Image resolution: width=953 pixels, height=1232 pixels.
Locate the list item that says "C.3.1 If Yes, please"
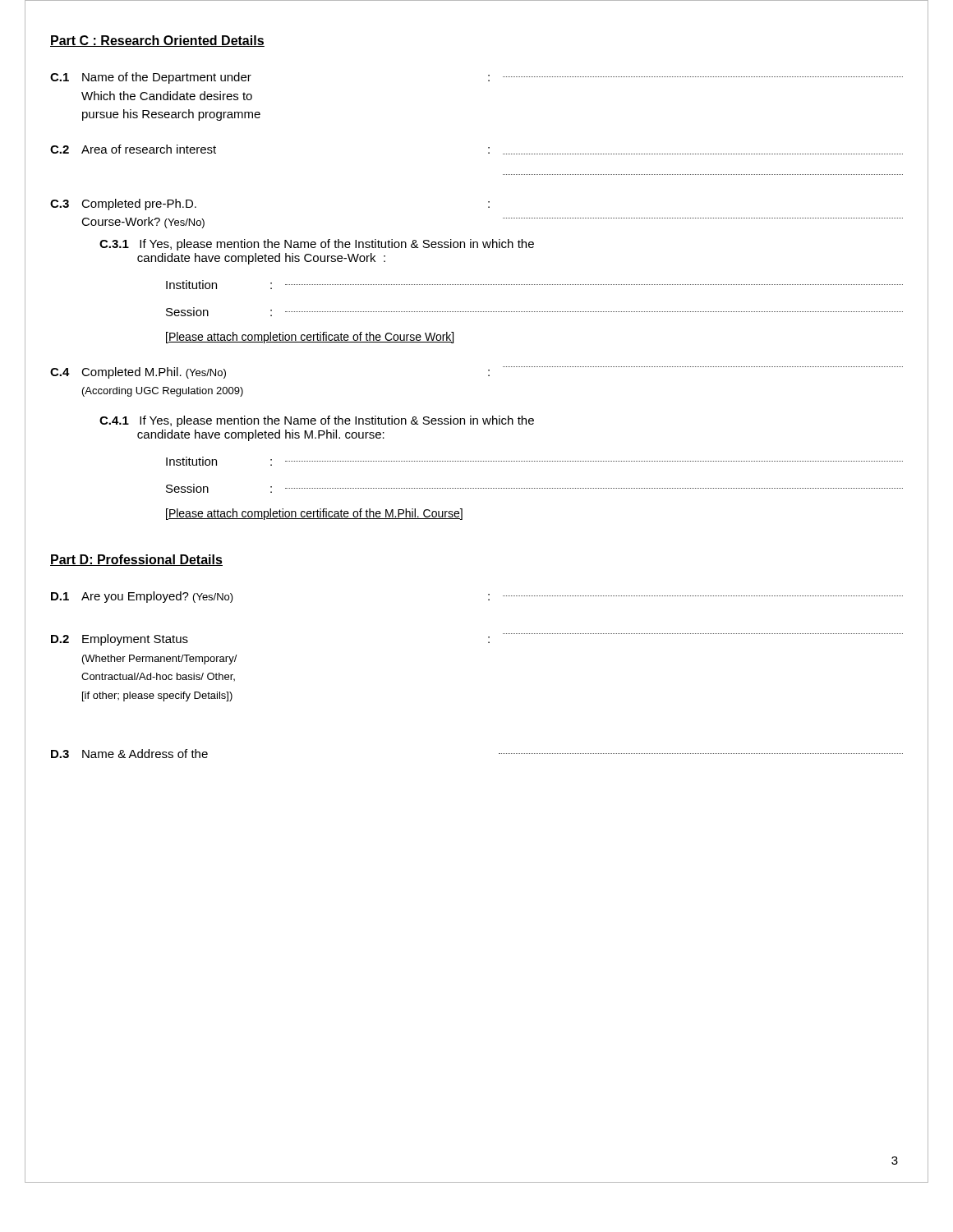[x=317, y=250]
